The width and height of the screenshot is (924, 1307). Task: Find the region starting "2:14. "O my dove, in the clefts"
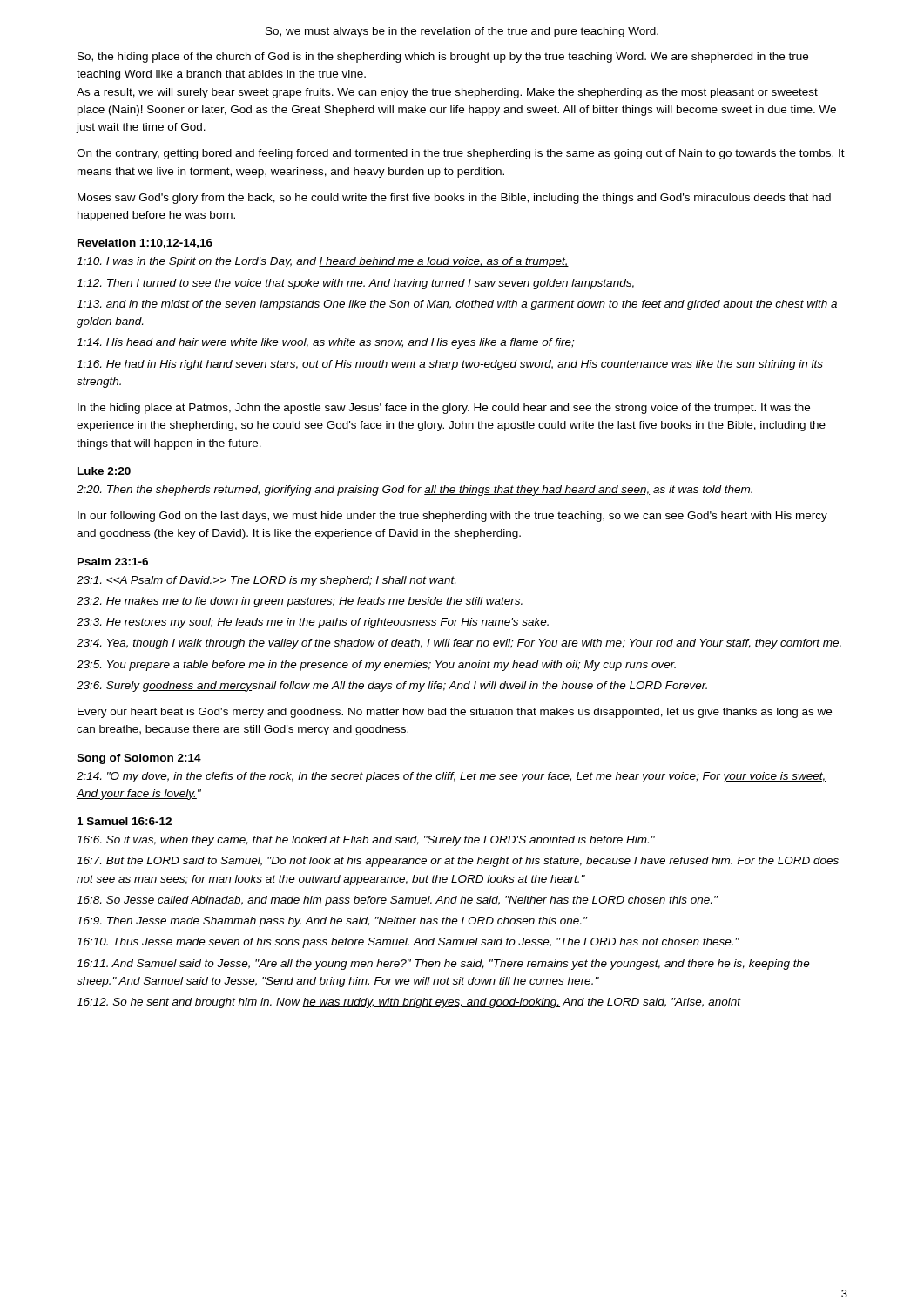click(462, 785)
